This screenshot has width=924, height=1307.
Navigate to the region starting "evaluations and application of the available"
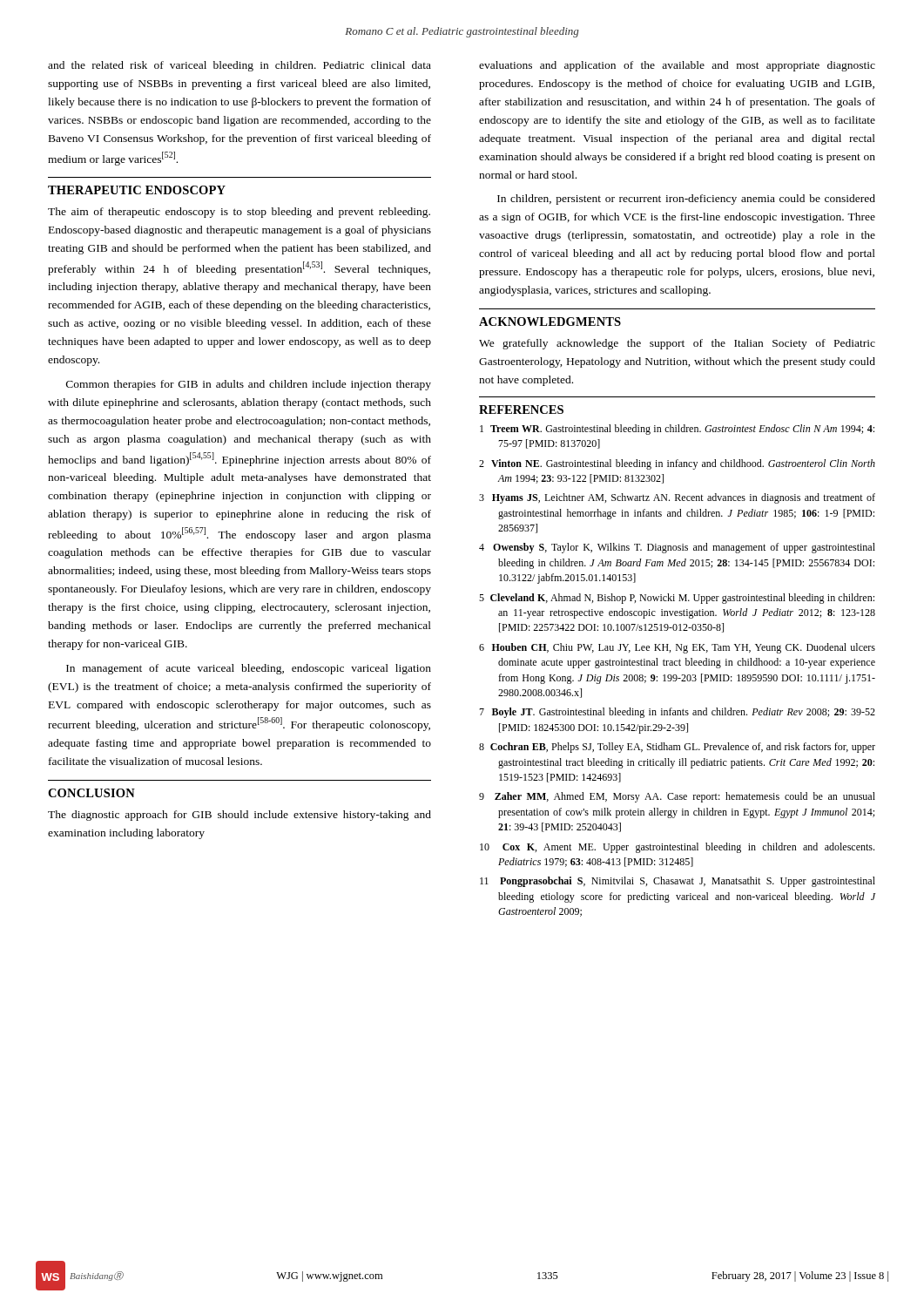click(x=677, y=66)
